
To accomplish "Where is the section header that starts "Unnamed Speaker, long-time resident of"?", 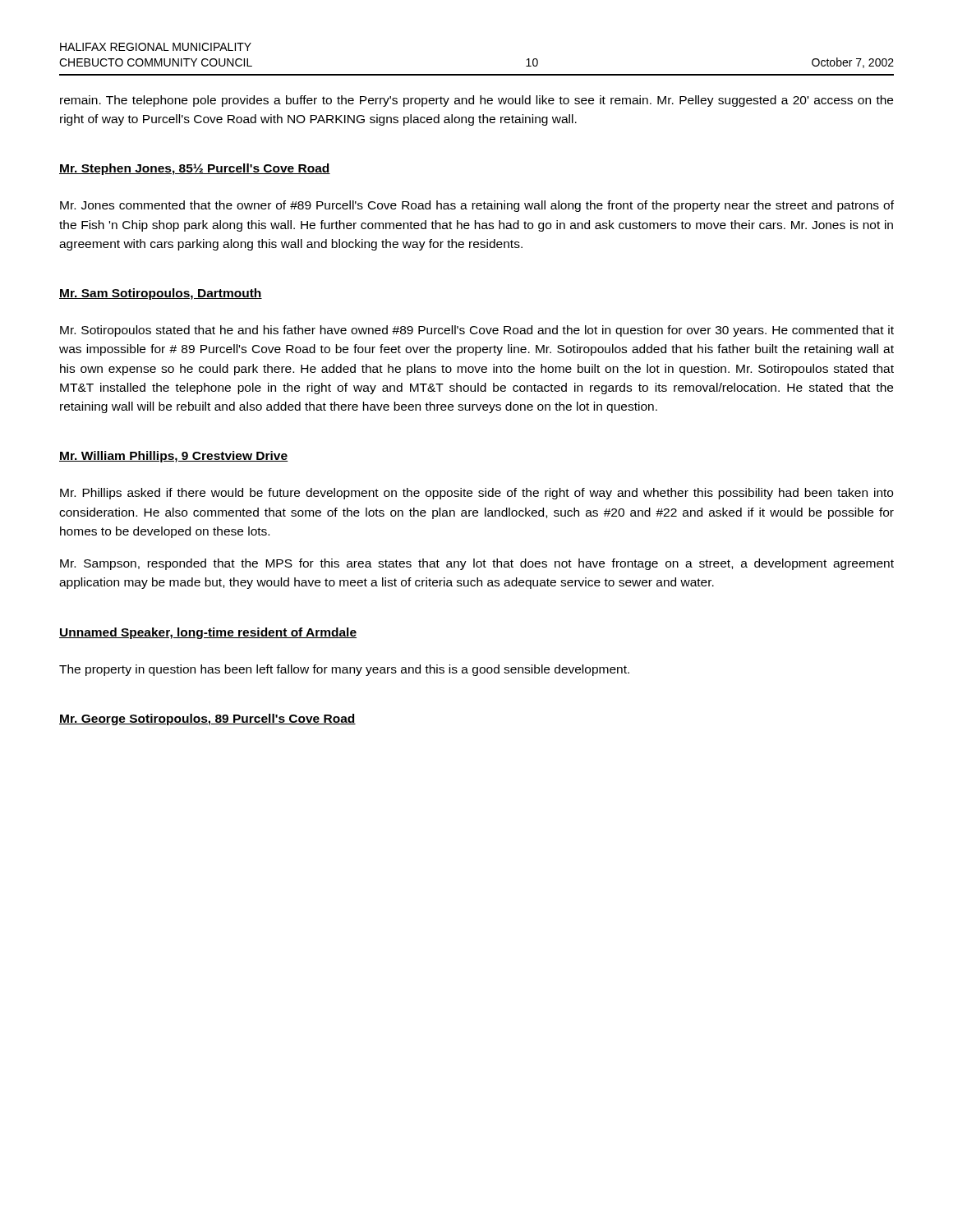I will tap(208, 632).
